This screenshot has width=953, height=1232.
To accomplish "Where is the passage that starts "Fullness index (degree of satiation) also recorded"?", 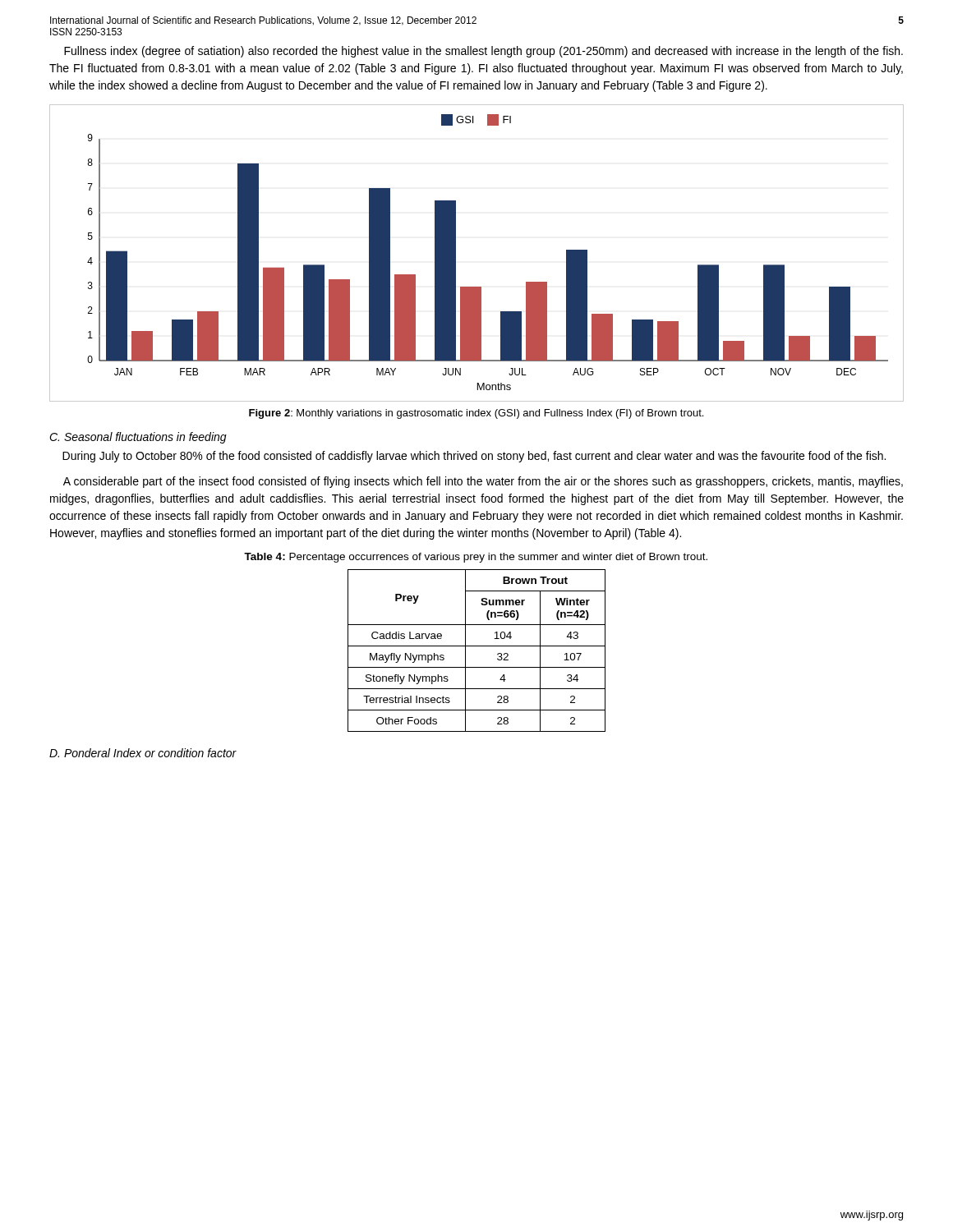I will (x=476, y=68).
